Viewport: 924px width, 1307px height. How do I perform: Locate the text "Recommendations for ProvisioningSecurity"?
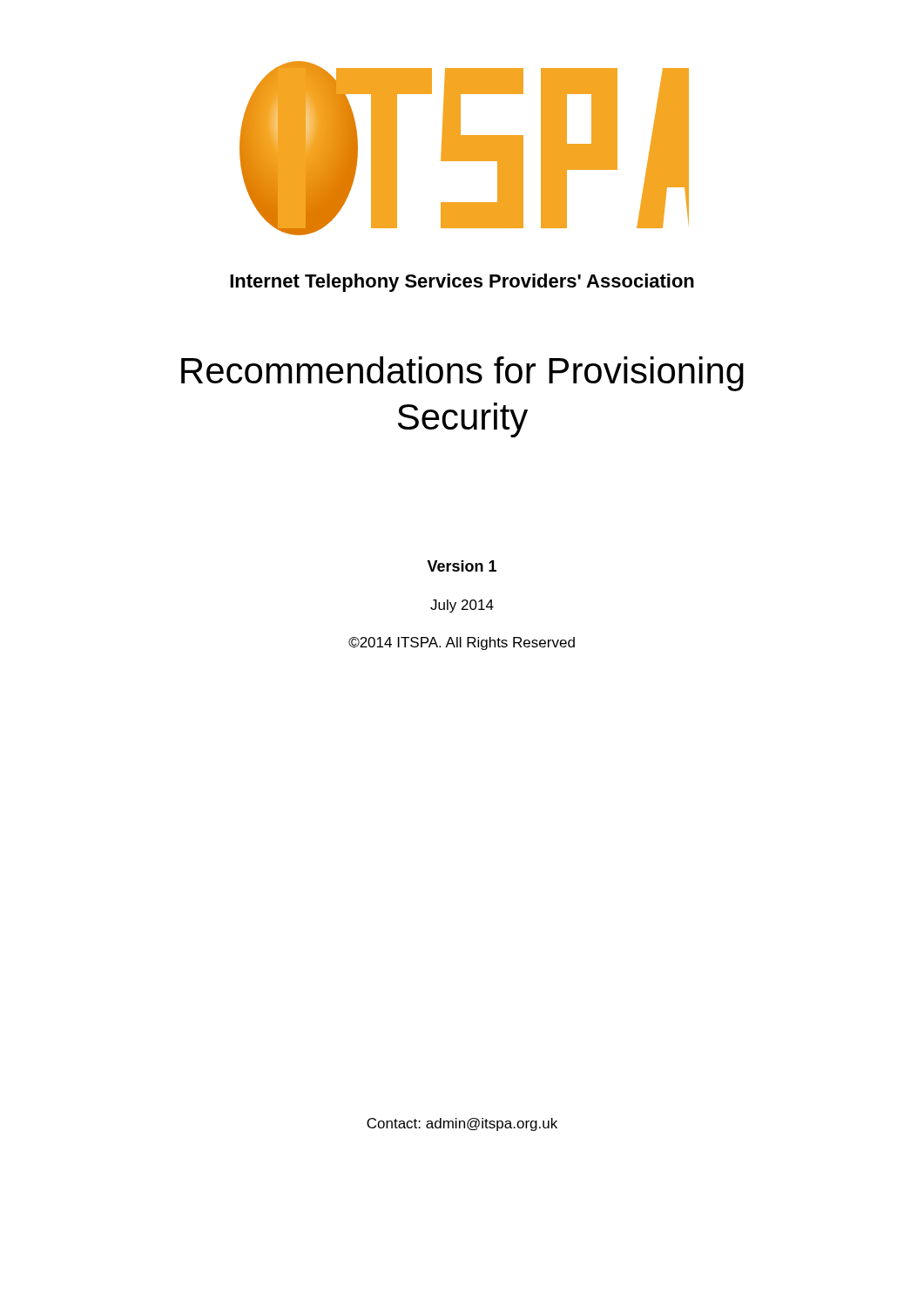(x=462, y=394)
